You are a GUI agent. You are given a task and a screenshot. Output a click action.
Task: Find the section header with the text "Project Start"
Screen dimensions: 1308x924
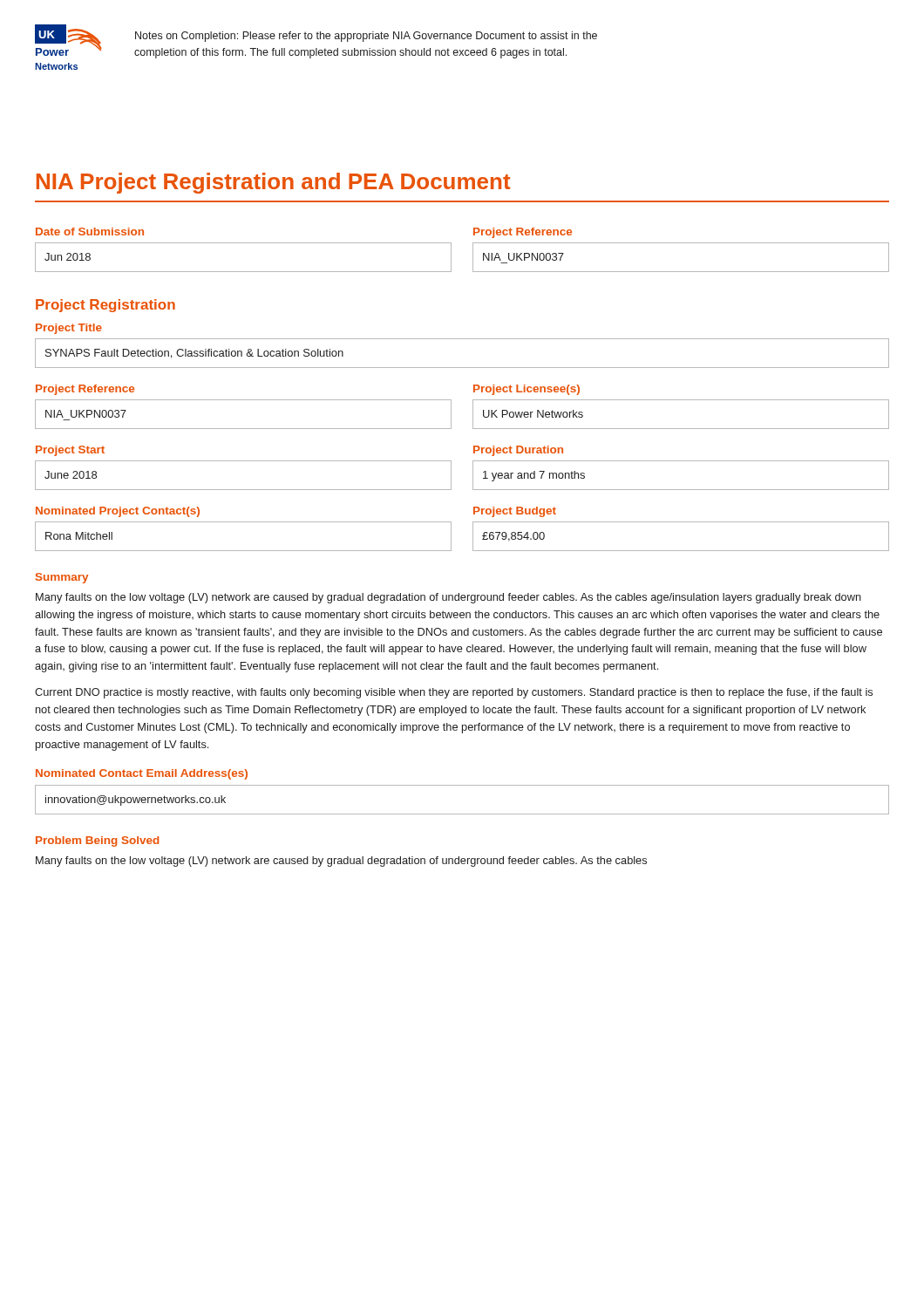coord(70,450)
